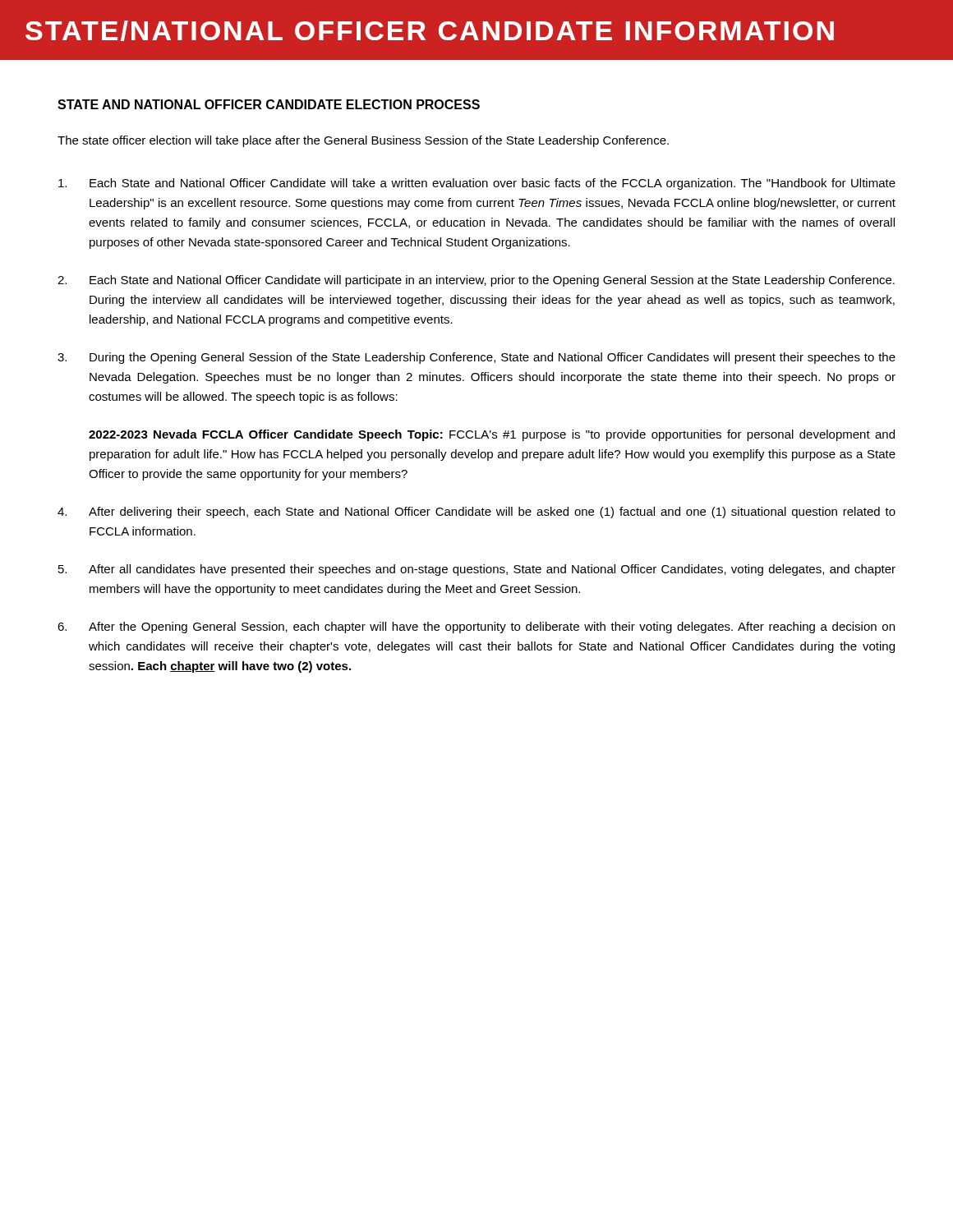Select the region starting "6. After the"
The image size is (953, 1232).
476,646
